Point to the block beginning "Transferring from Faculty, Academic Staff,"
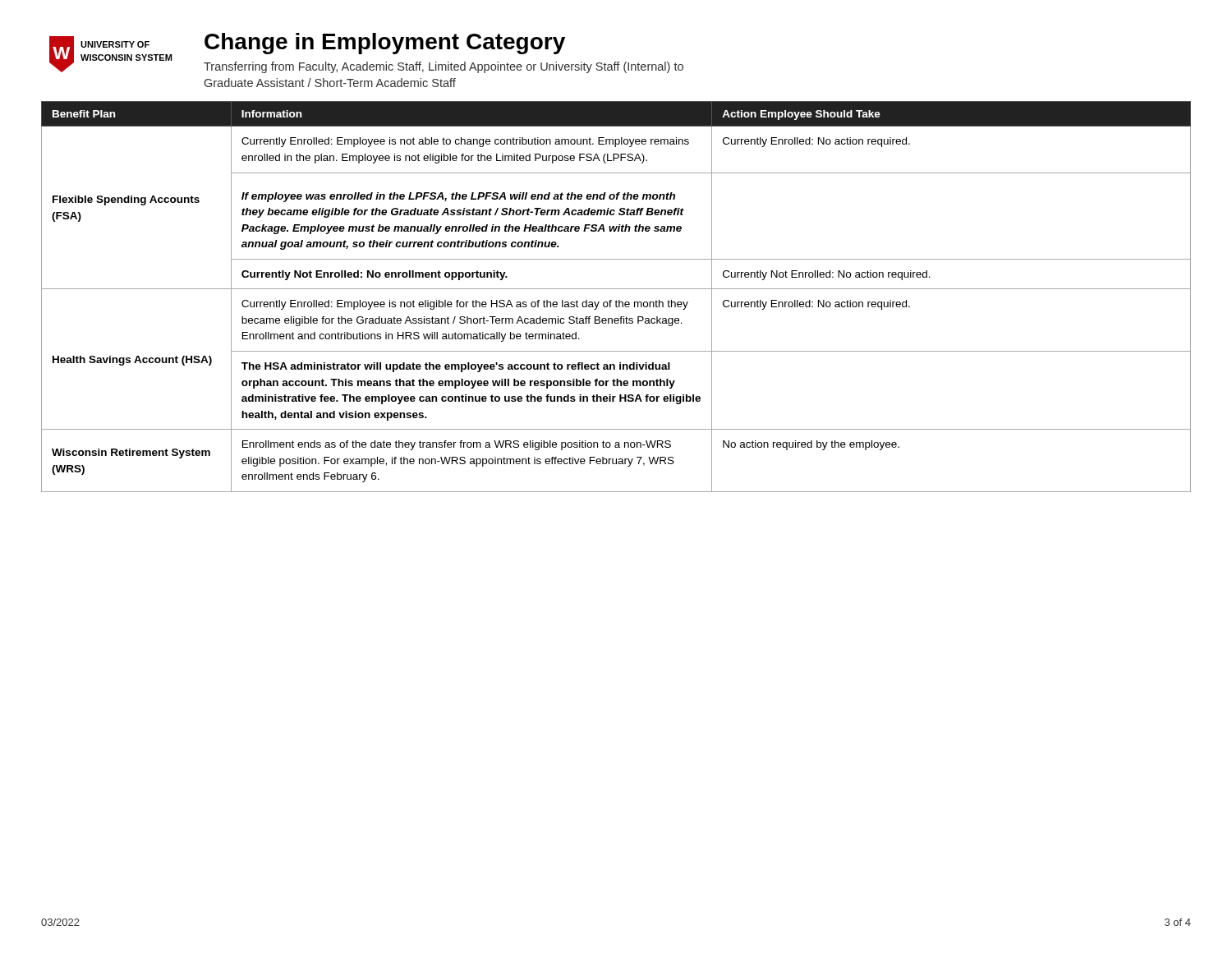 pyautogui.click(x=444, y=67)
